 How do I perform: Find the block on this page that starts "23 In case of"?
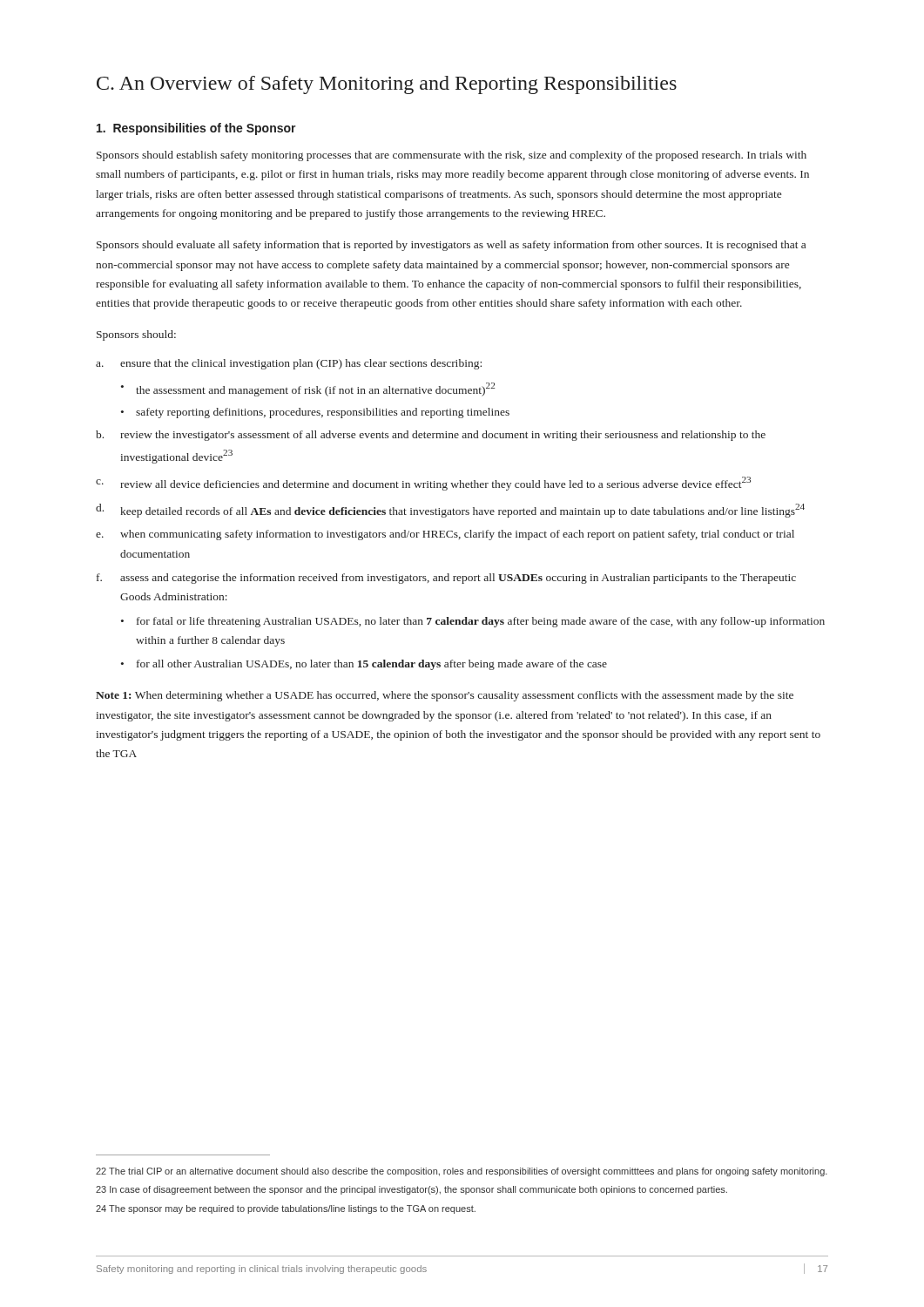(412, 1189)
